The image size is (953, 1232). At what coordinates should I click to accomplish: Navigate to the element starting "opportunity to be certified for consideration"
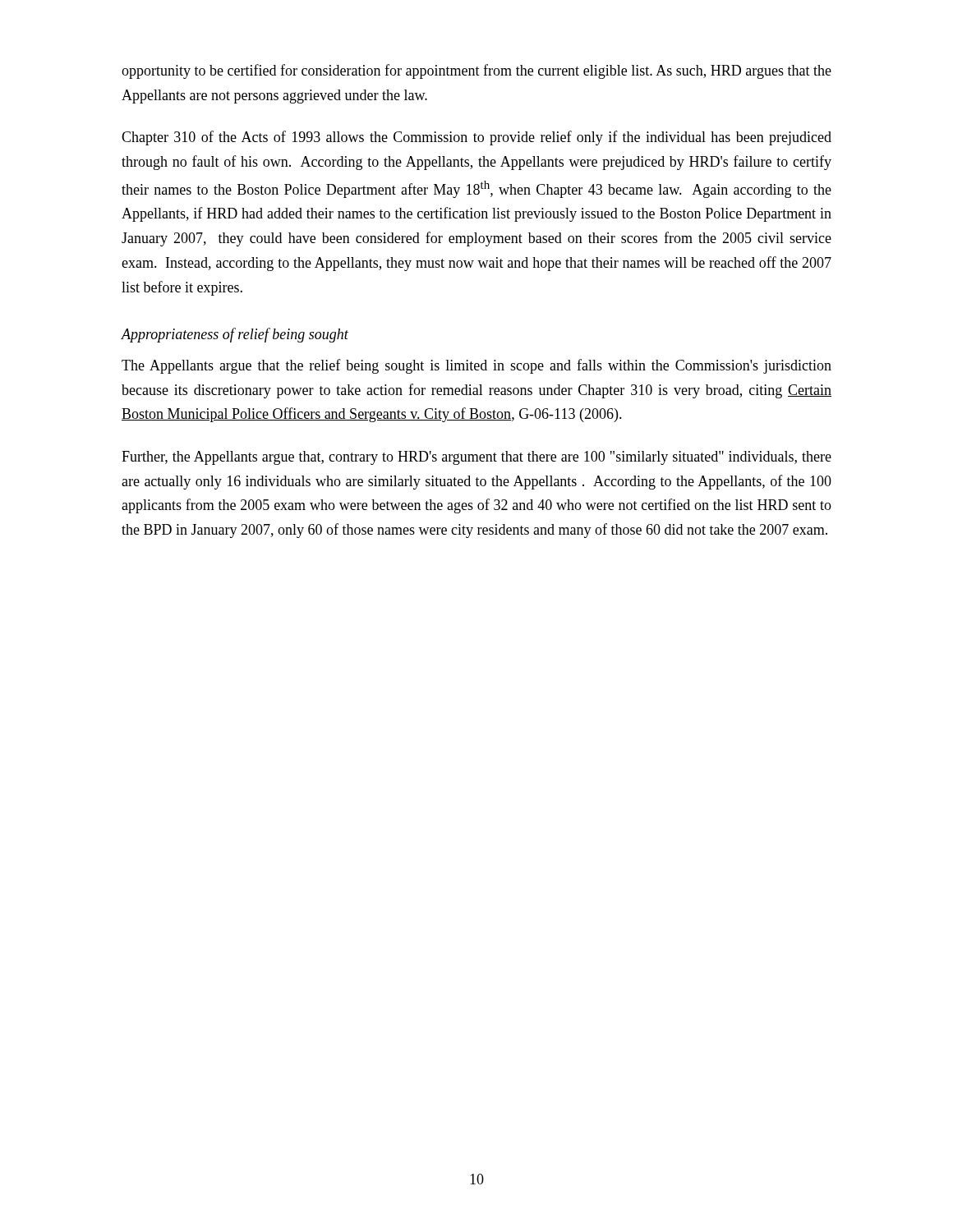476,84
